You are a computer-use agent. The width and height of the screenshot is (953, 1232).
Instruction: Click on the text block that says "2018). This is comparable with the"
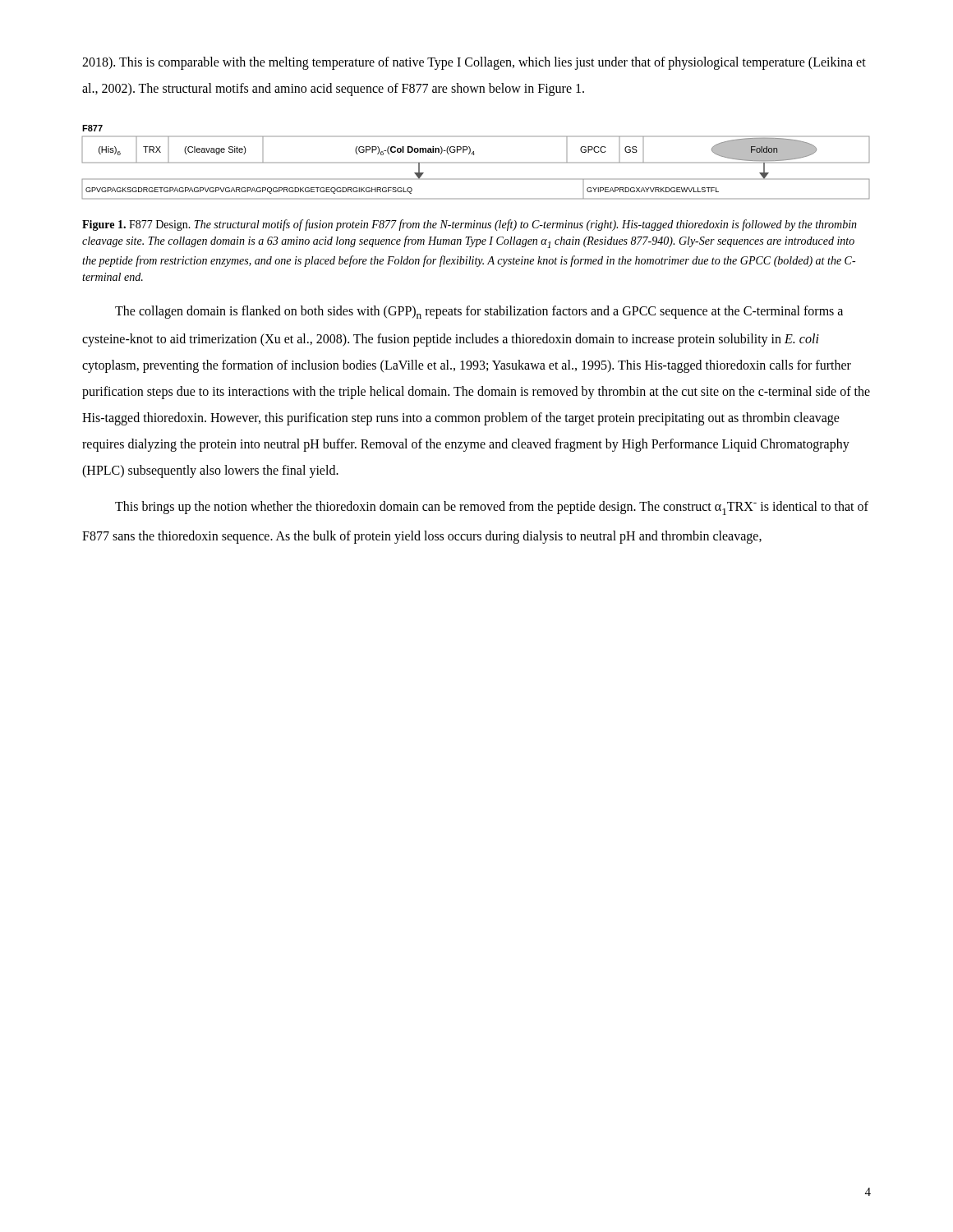[x=476, y=76]
